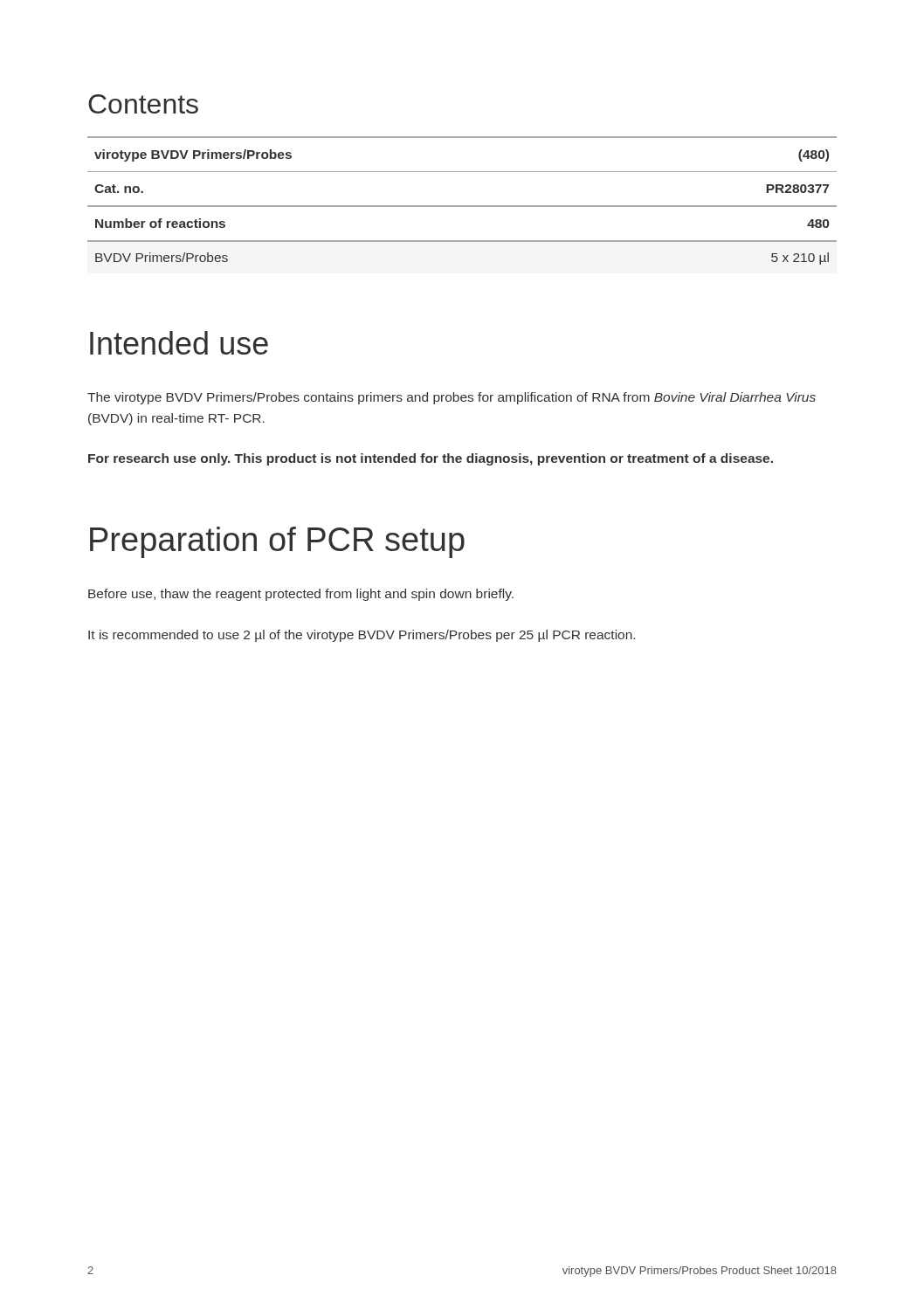Viewport: 924px width, 1310px height.
Task: Select the text block that says "The virotype BVDV Primers/Probes contains primers and"
Action: click(452, 408)
